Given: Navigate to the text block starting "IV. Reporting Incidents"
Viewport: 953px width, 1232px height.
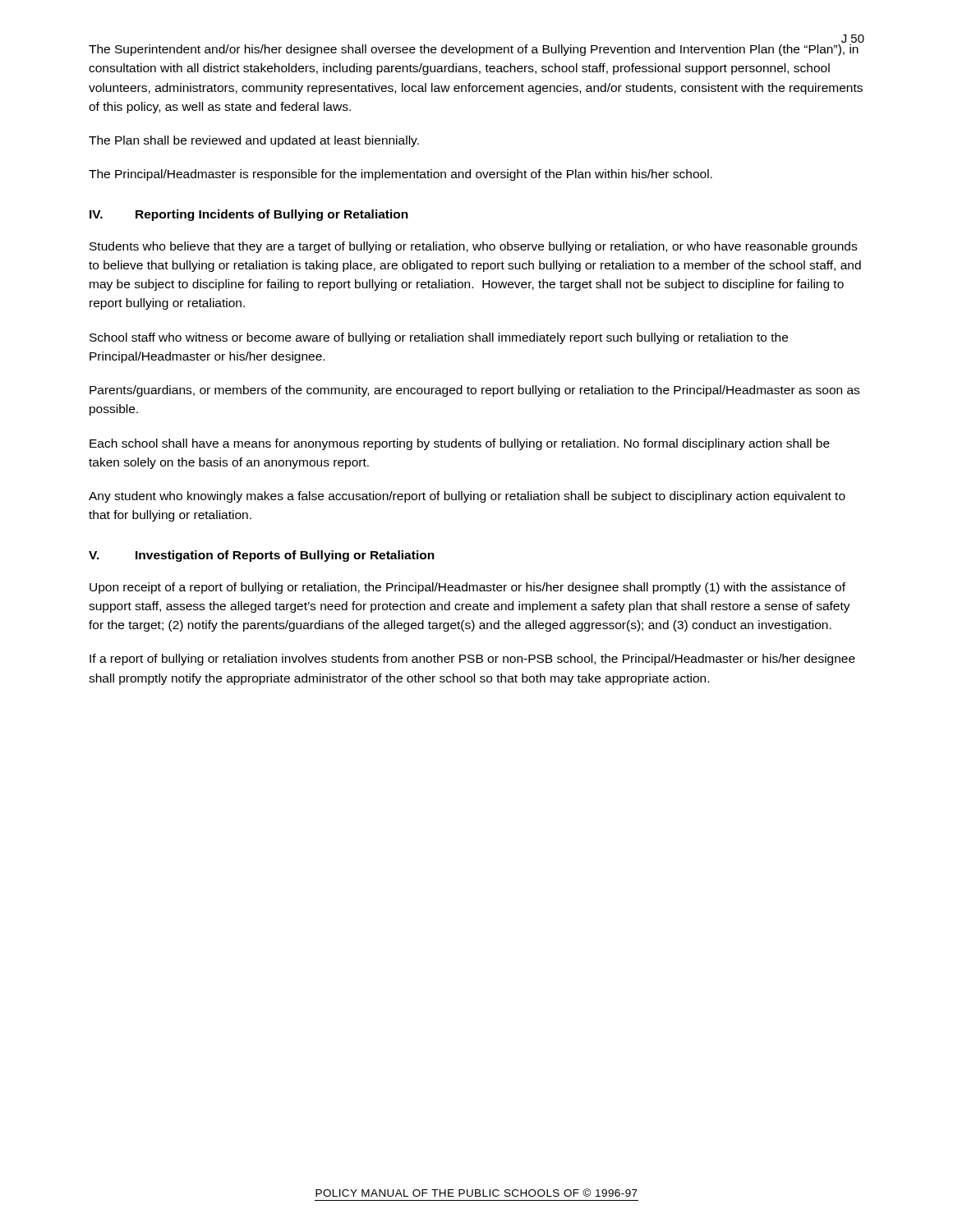Looking at the screenshot, I should pyautogui.click(x=249, y=214).
